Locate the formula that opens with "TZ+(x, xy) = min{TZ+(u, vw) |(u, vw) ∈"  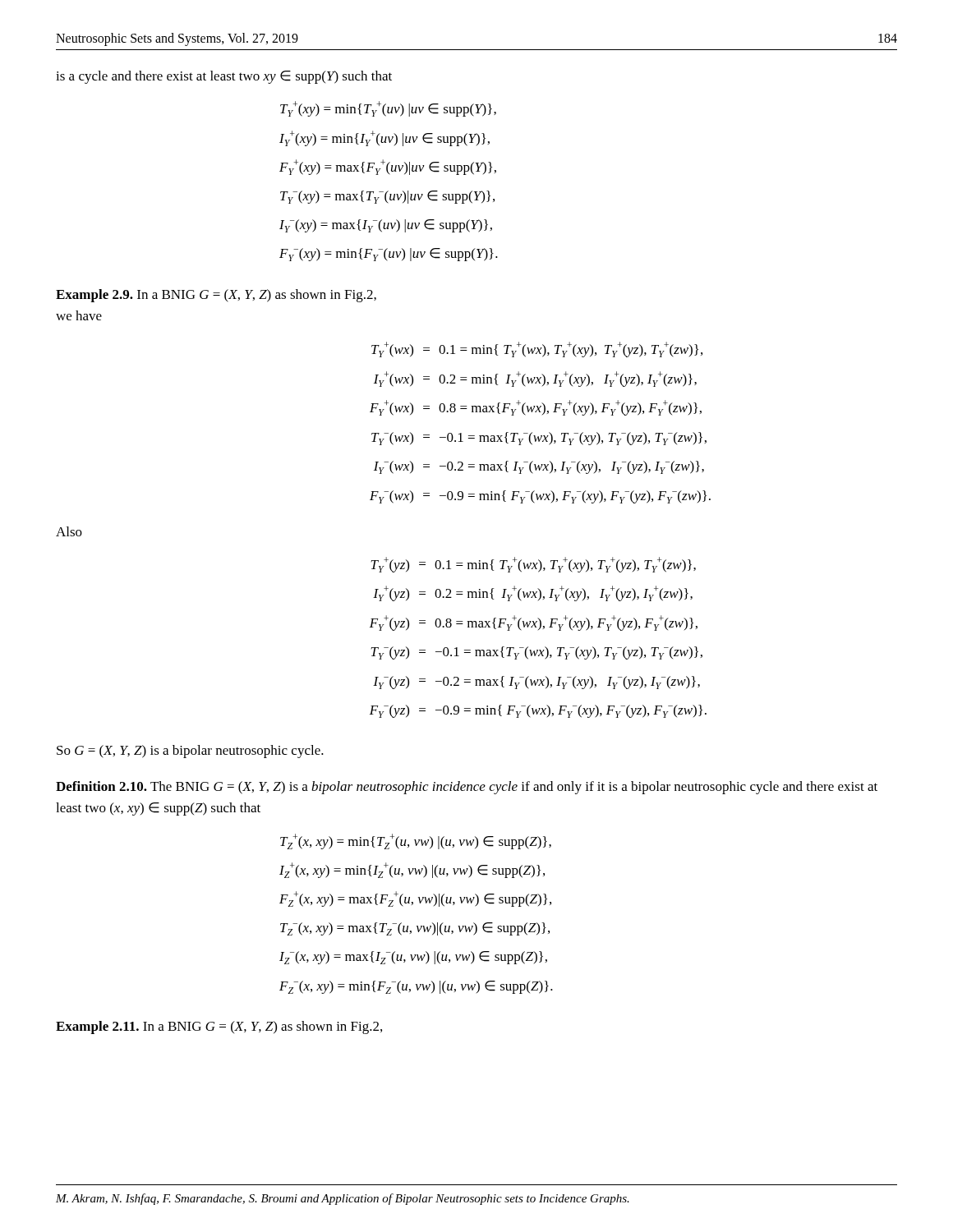(476, 914)
